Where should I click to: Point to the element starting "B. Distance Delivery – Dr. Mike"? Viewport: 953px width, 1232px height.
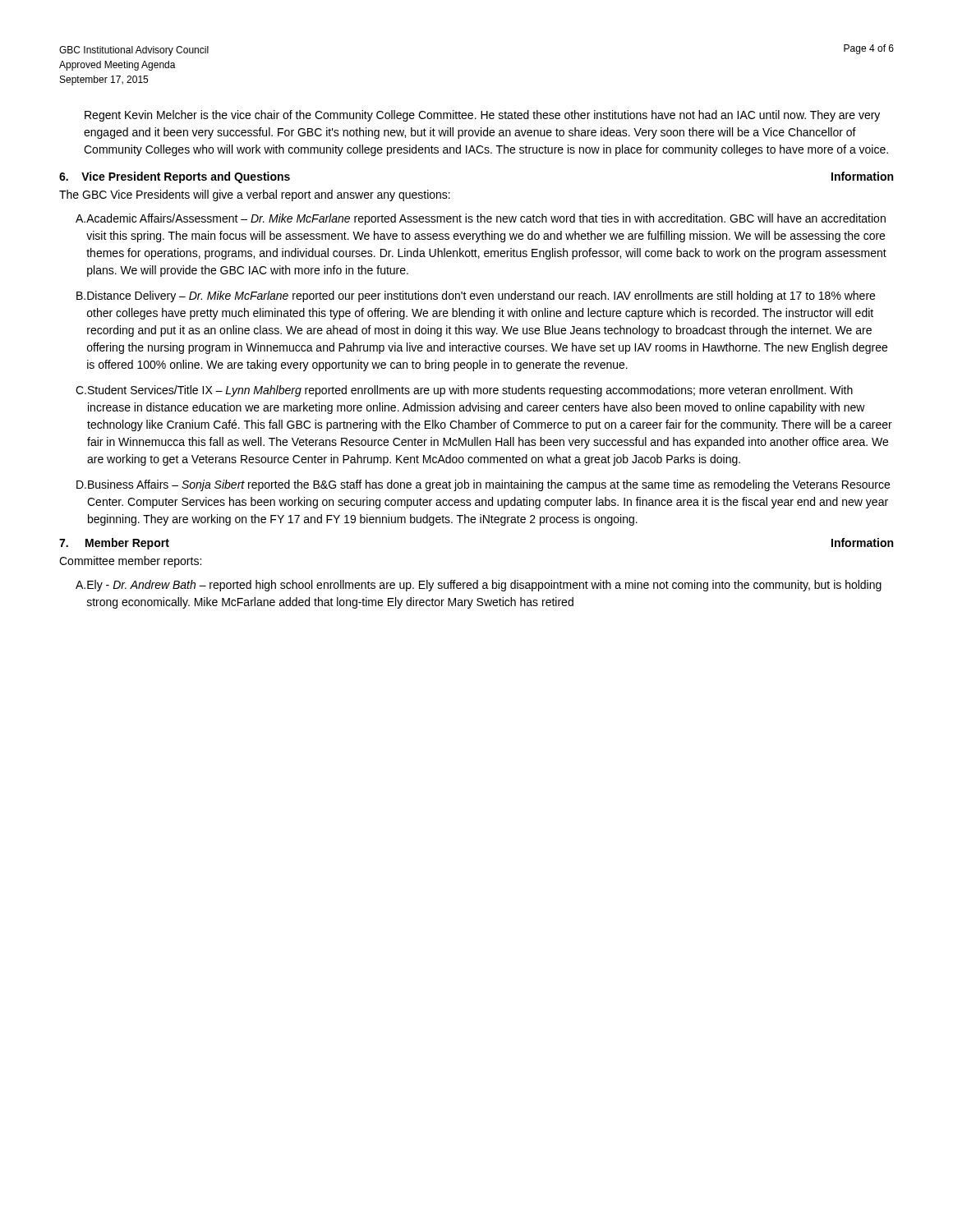click(x=476, y=331)
